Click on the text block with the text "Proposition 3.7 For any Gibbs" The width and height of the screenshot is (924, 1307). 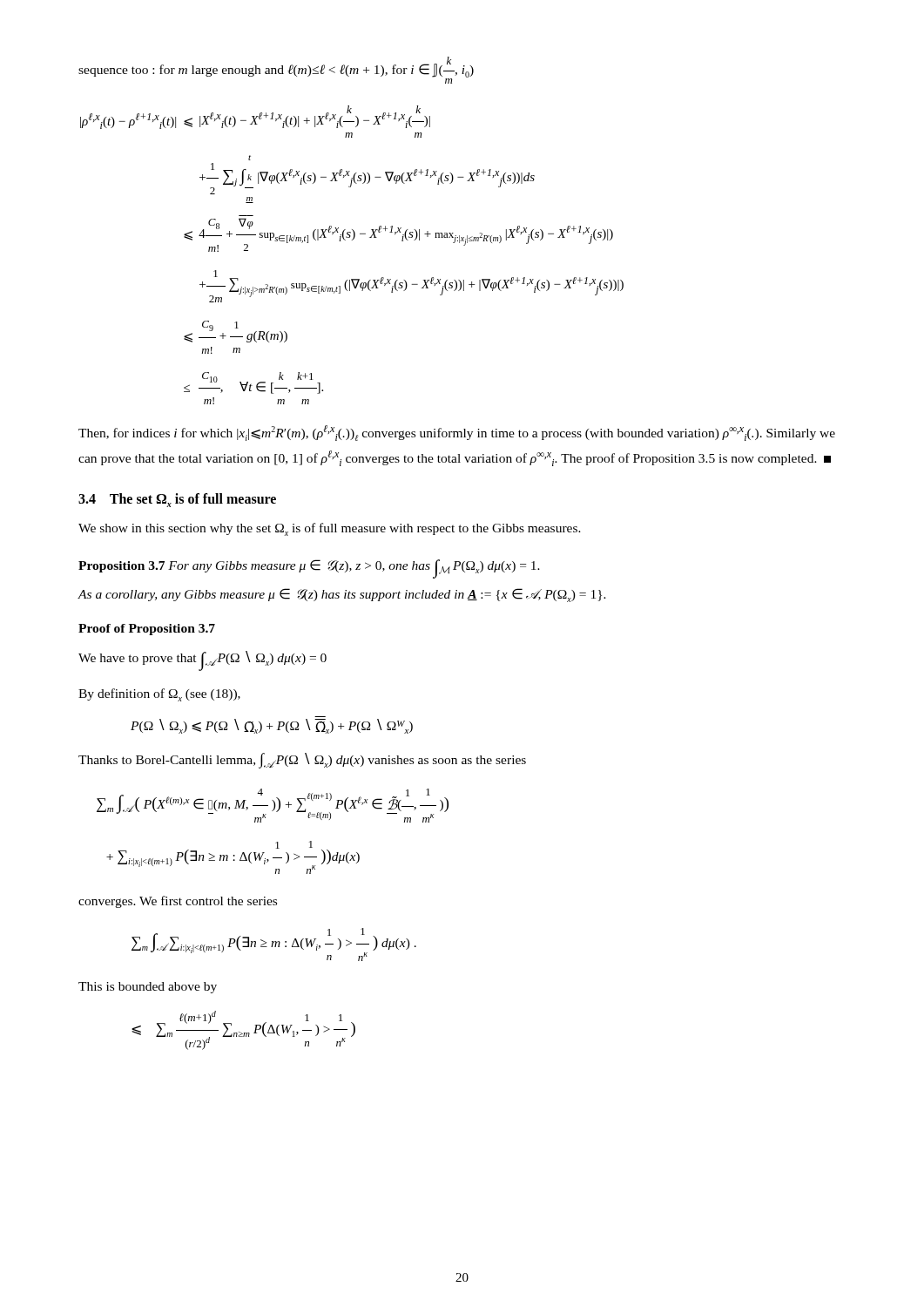pos(342,580)
